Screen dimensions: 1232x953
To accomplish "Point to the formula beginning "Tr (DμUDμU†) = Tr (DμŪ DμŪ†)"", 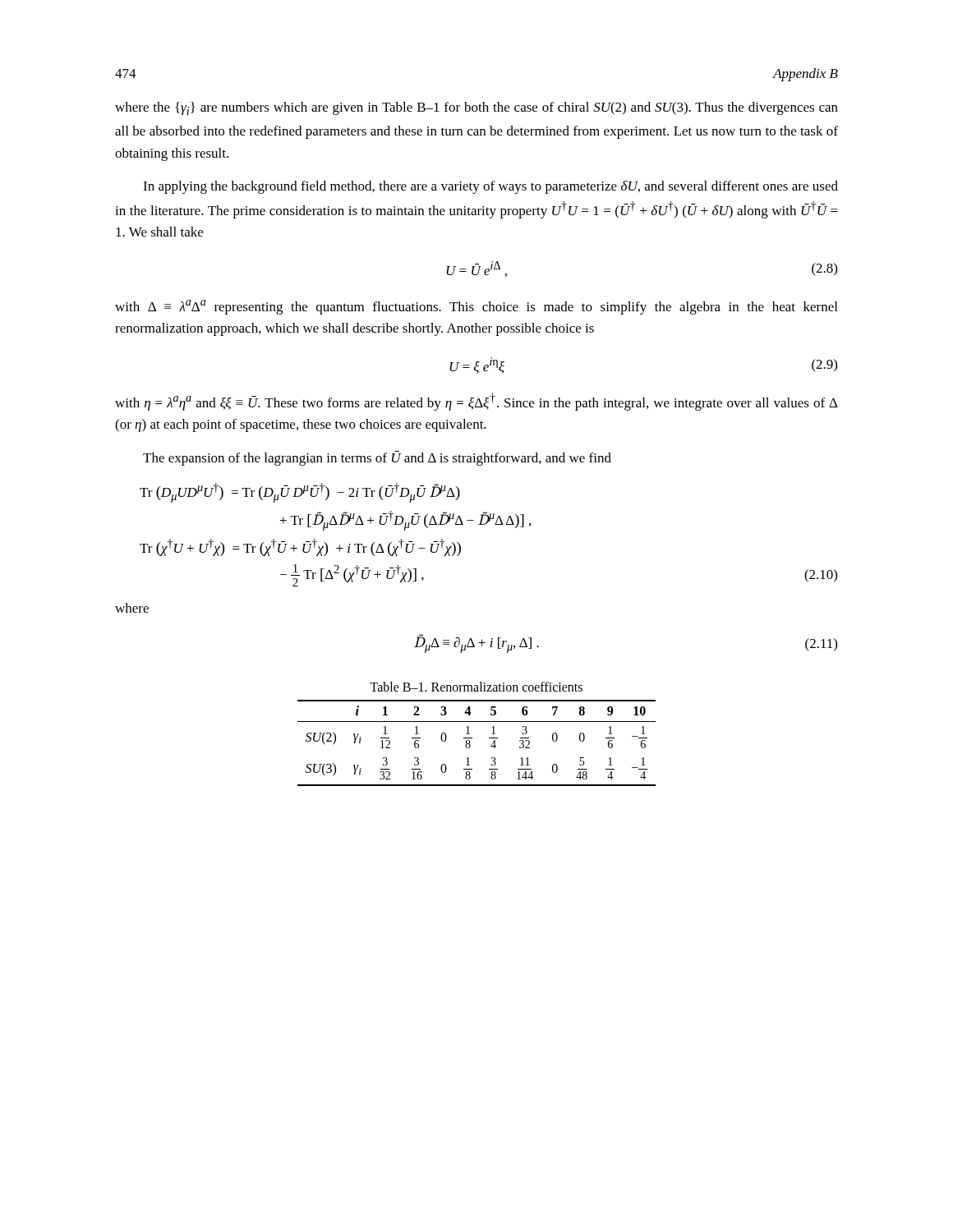I will point(476,535).
